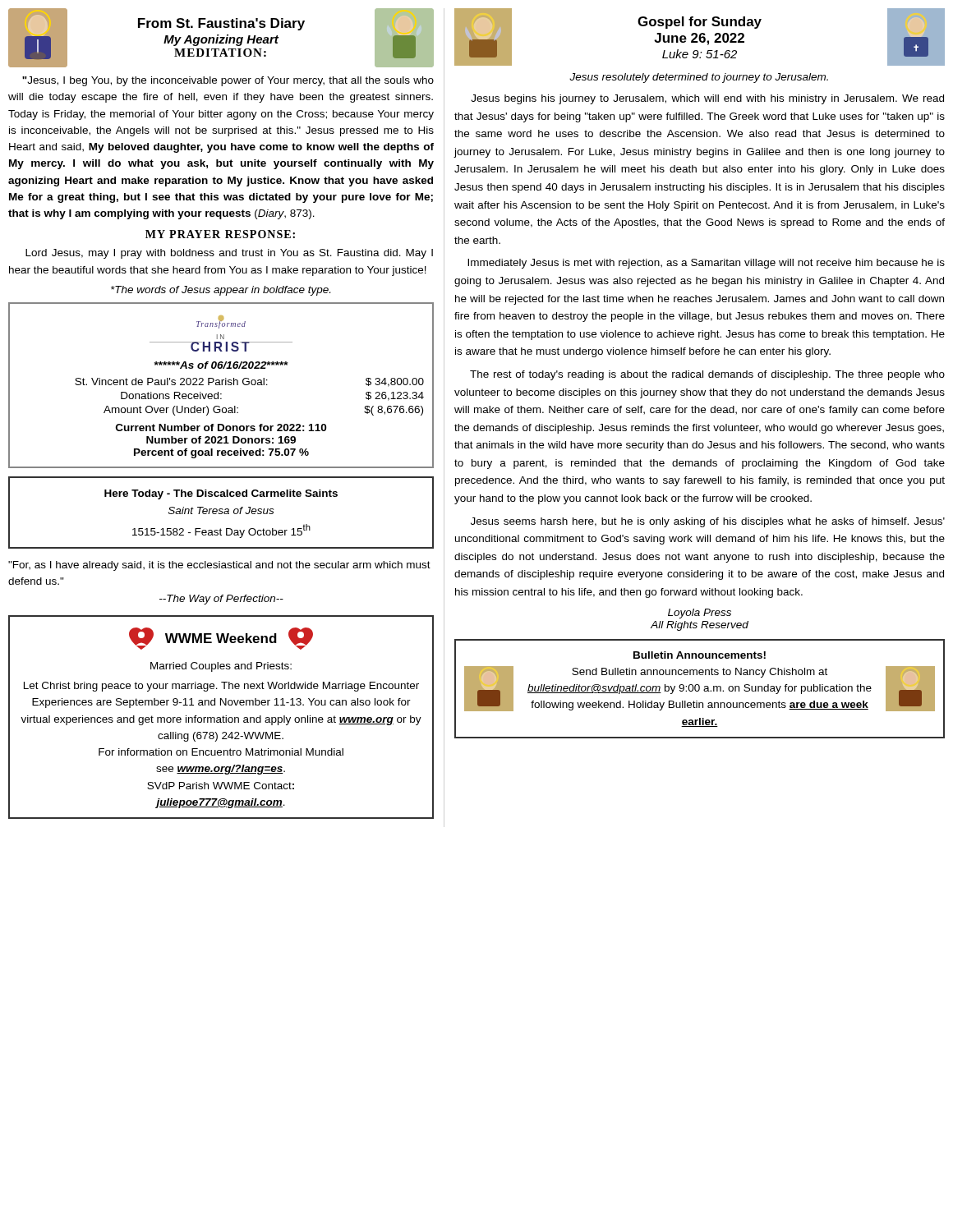Find the text with the text "Loyola Press All Rights Reserved"
The height and width of the screenshot is (1232, 953).
coord(700,618)
